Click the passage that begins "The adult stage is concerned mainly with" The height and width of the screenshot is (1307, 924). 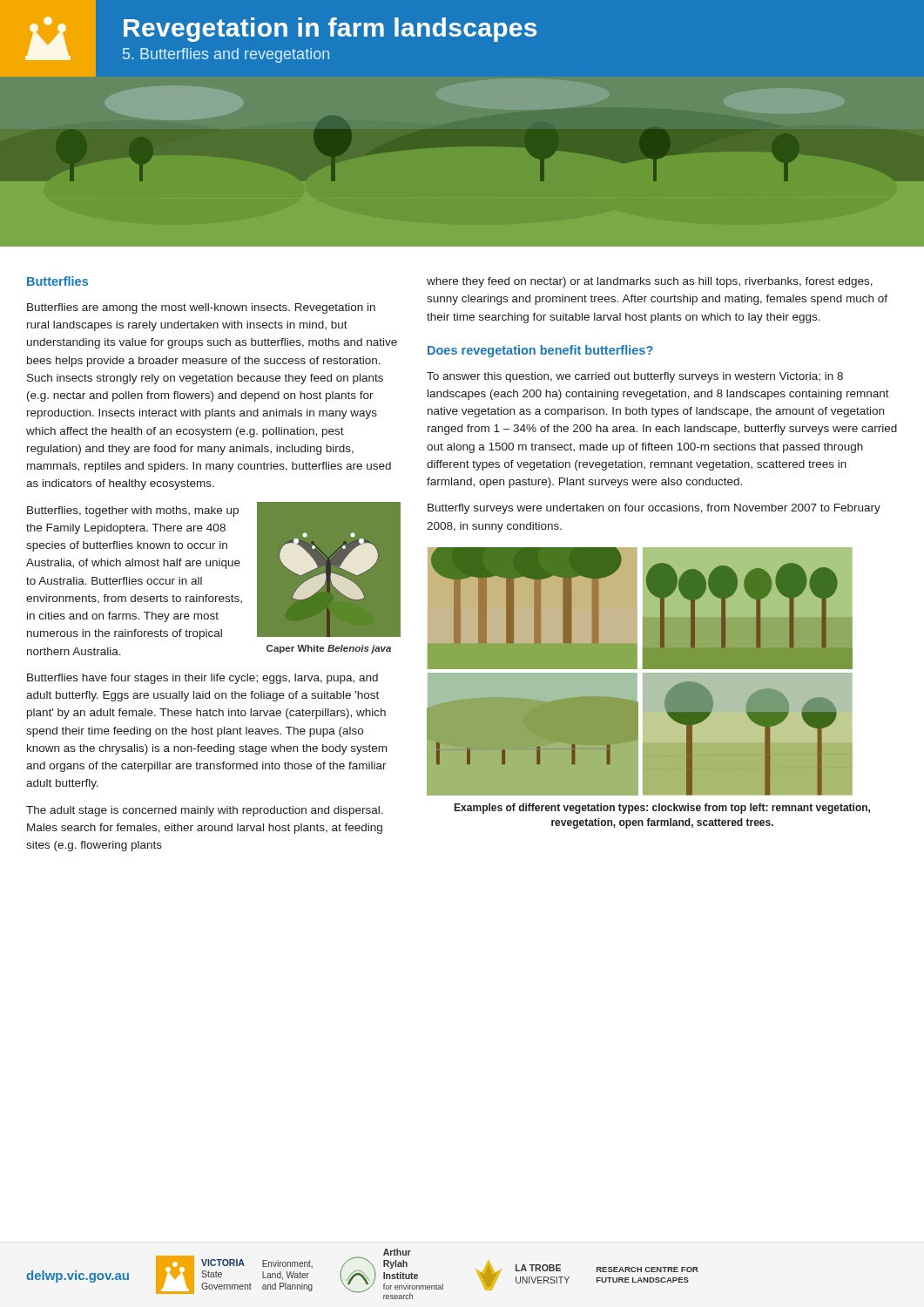pyautogui.click(x=213, y=828)
